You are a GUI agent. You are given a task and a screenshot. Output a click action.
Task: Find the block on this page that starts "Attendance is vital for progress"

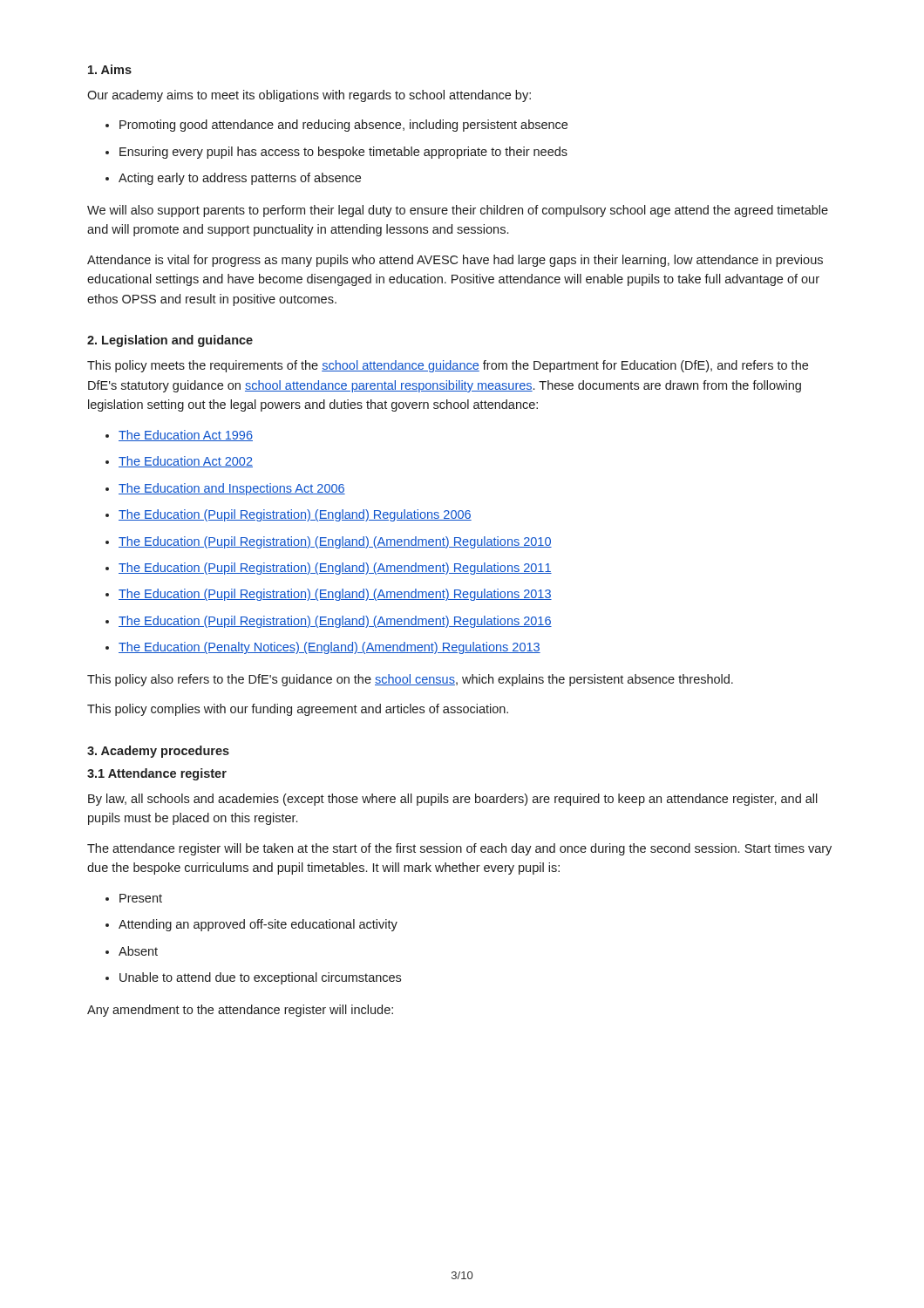point(462,279)
